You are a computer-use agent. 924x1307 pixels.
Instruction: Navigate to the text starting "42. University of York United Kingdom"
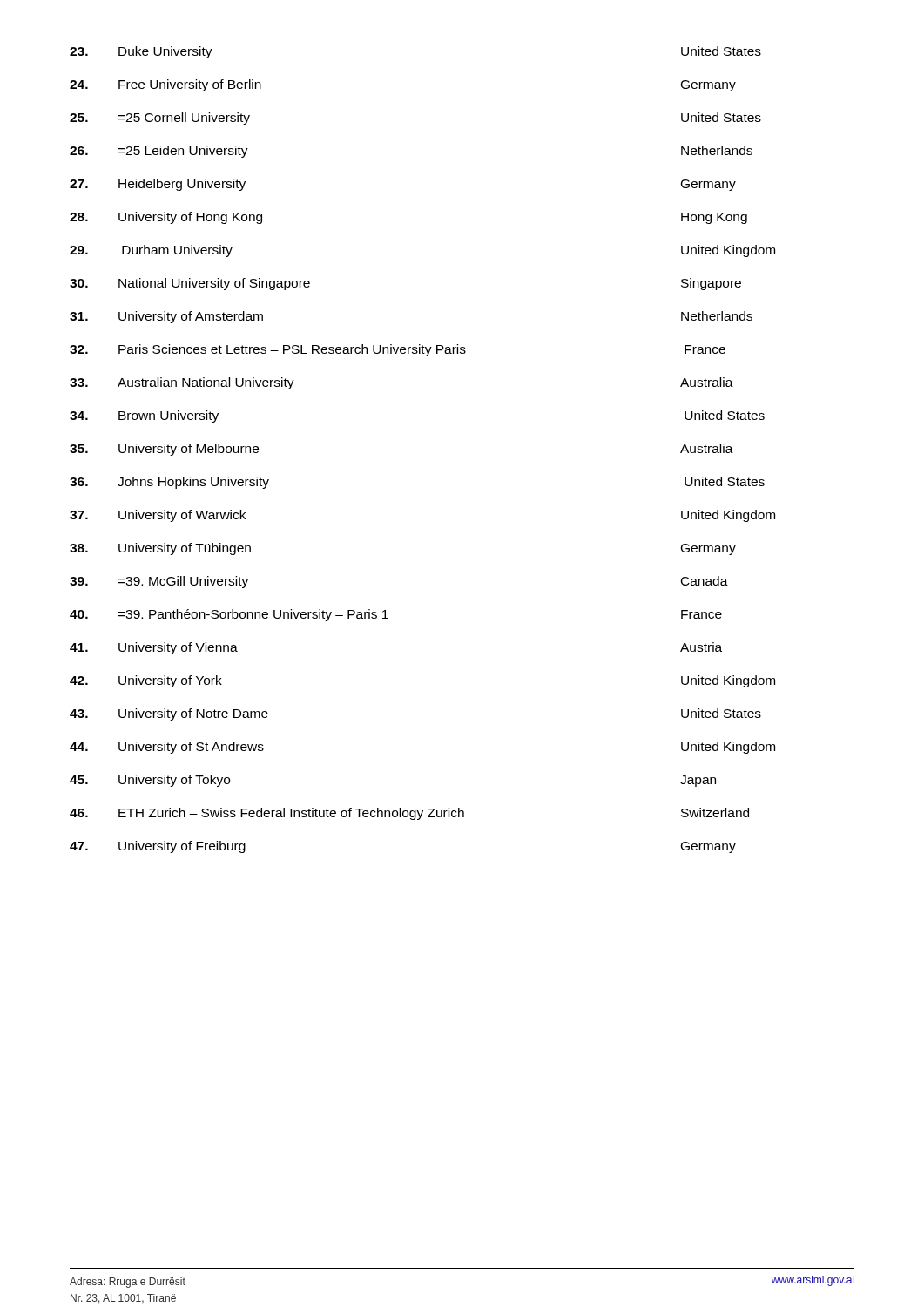click(171, 681)
